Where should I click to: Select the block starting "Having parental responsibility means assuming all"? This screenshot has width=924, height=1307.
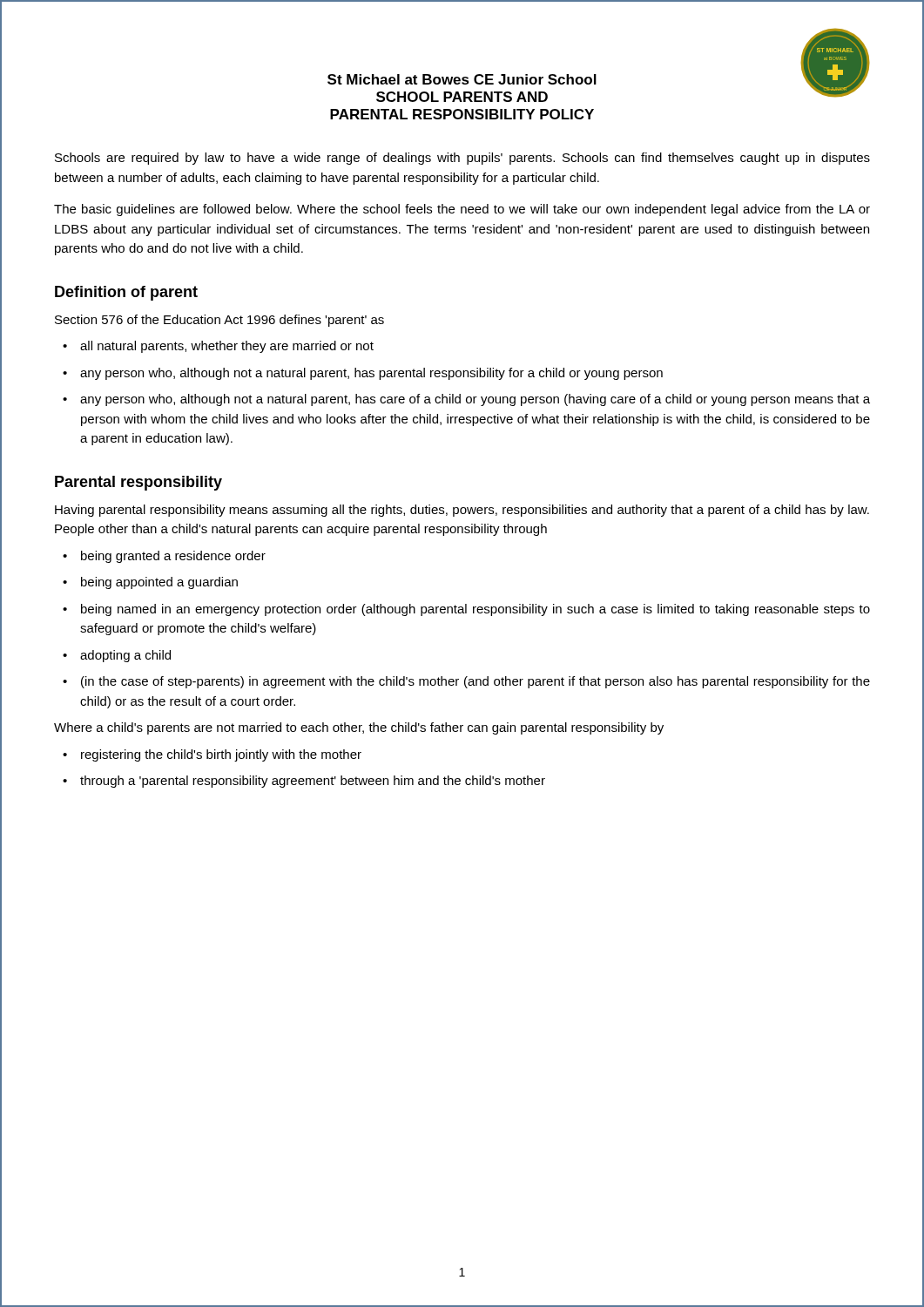tap(462, 519)
